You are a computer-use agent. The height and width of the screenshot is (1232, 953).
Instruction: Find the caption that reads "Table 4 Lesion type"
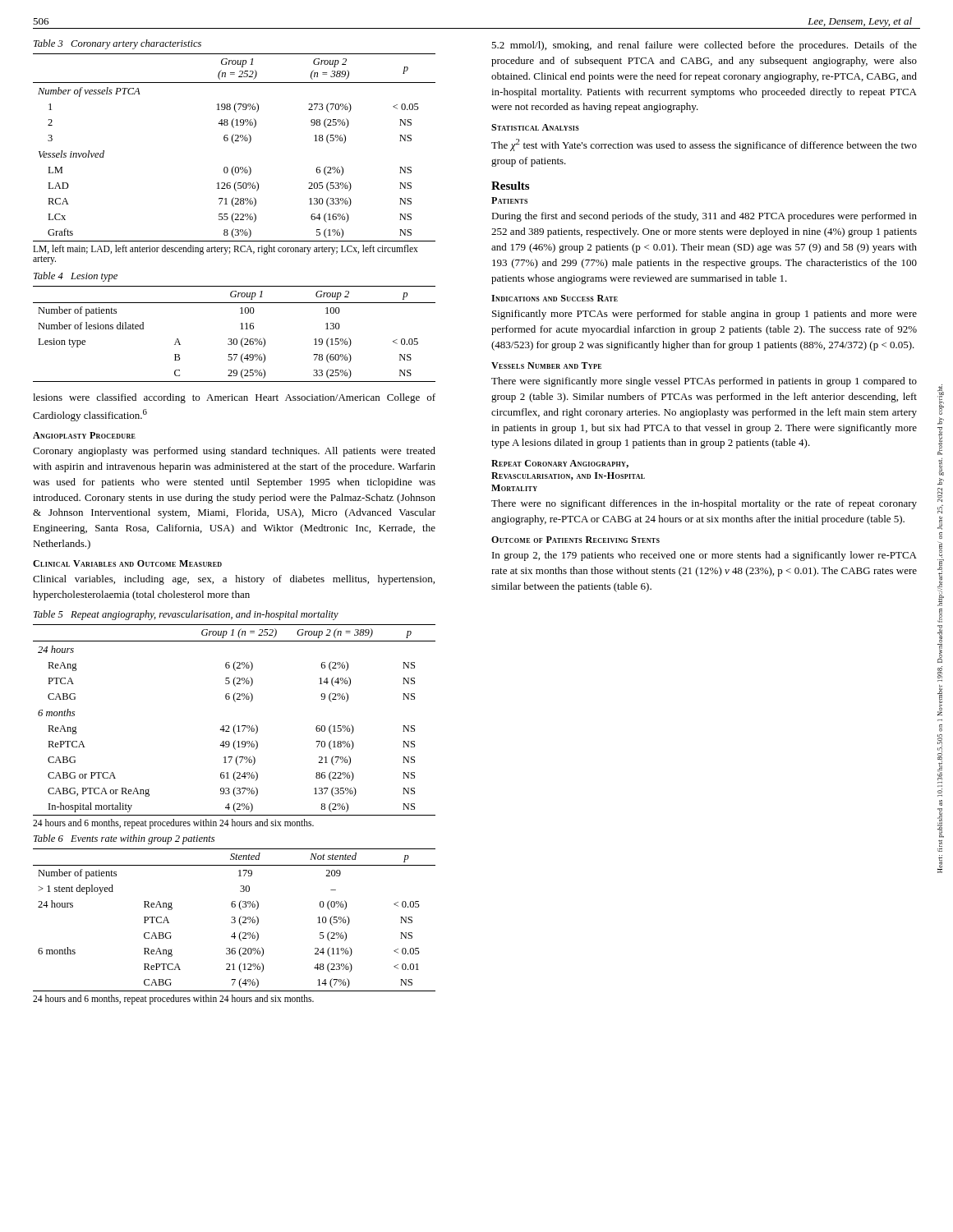pos(75,276)
